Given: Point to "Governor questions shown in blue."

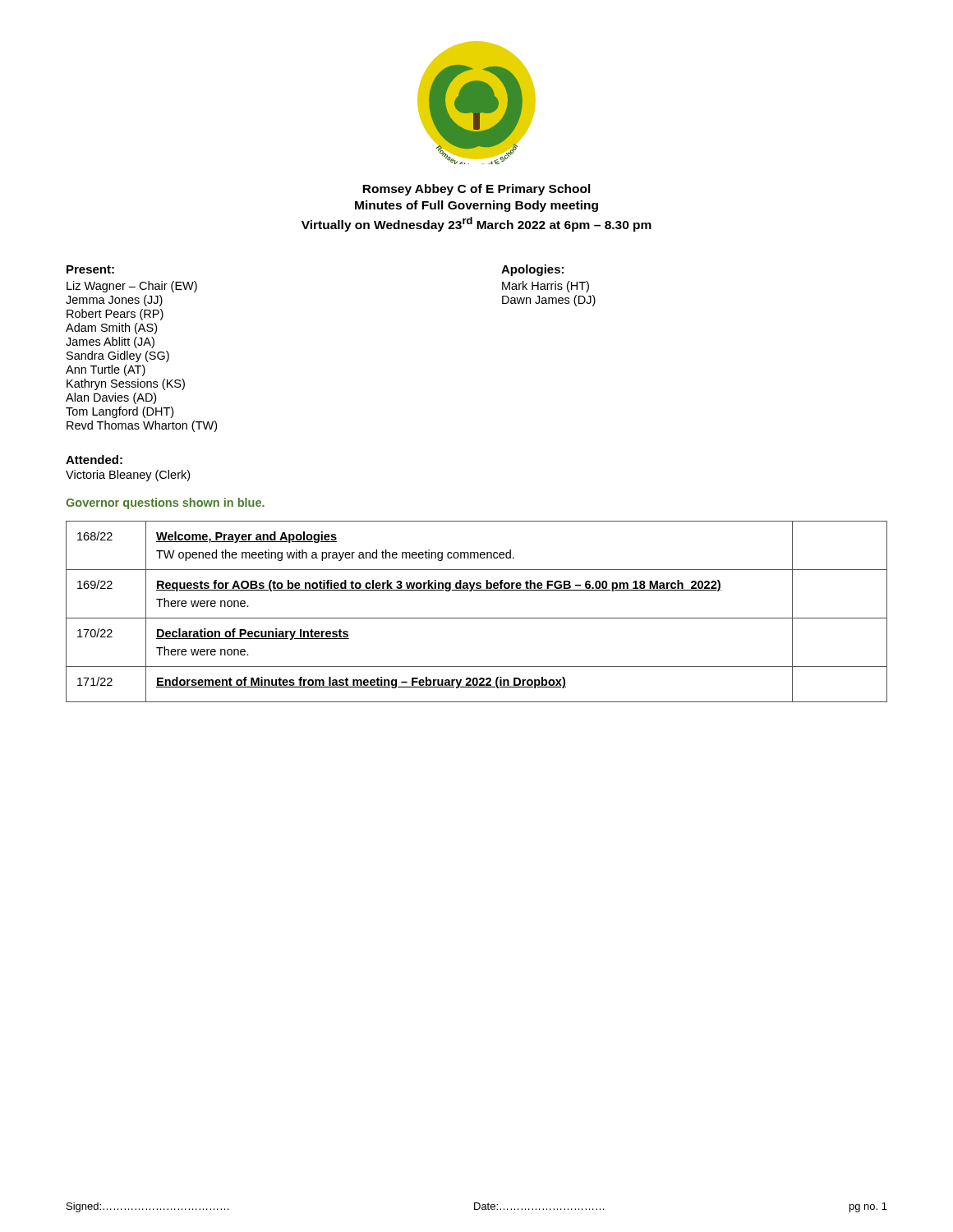Looking at the screenshot, I should pos(165,503).
